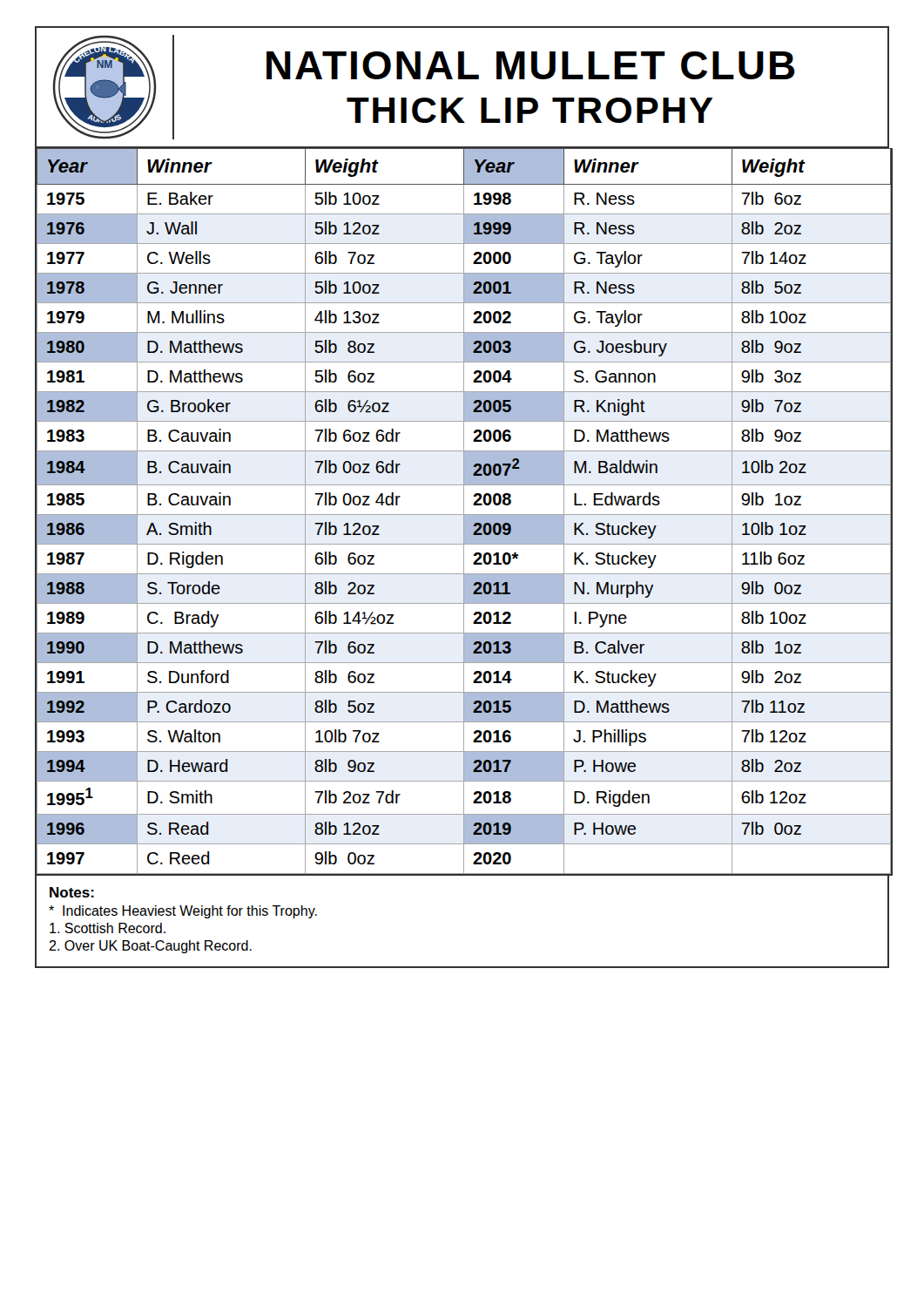924x1307 pixels.
Task: Find a table
Action: [464, 512]
